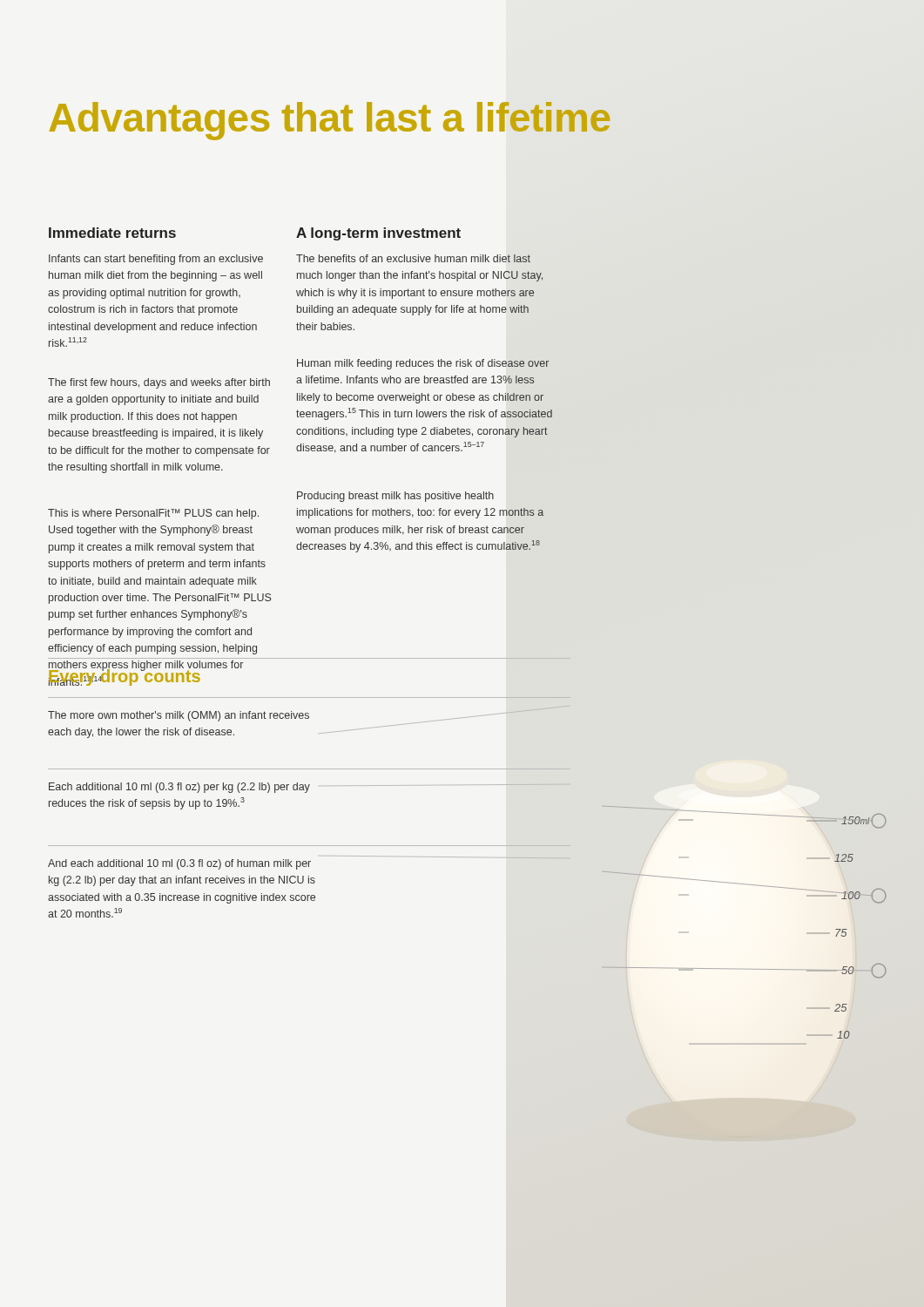
Task: Locate the block of text that opens with "Infants can start benefiting from an"
Action: pyautogui.click(x=156, y=301)
